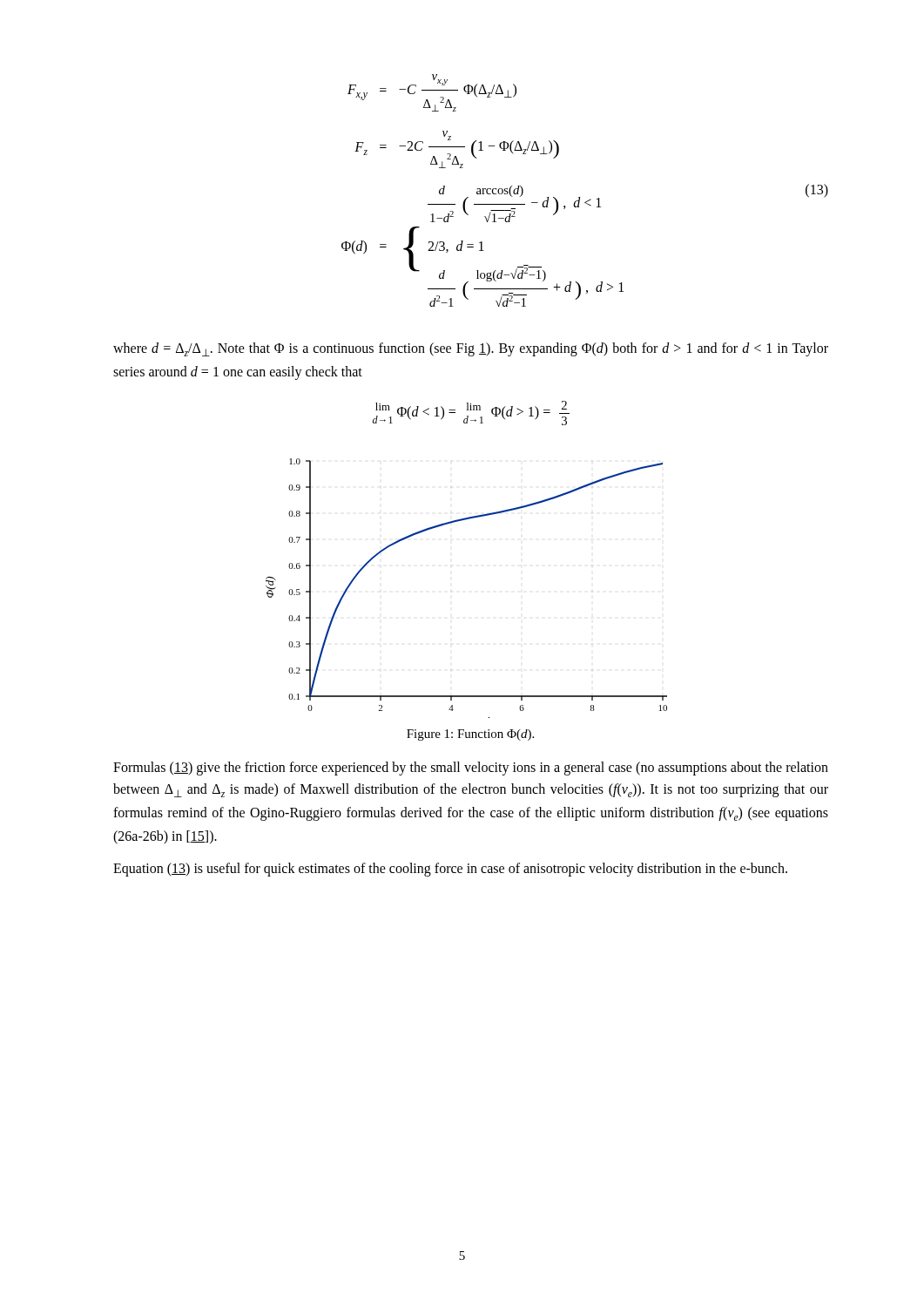Find the text starting "Formulas (13) give the"
Viewport: 924px width, 1307px height.
471,803
